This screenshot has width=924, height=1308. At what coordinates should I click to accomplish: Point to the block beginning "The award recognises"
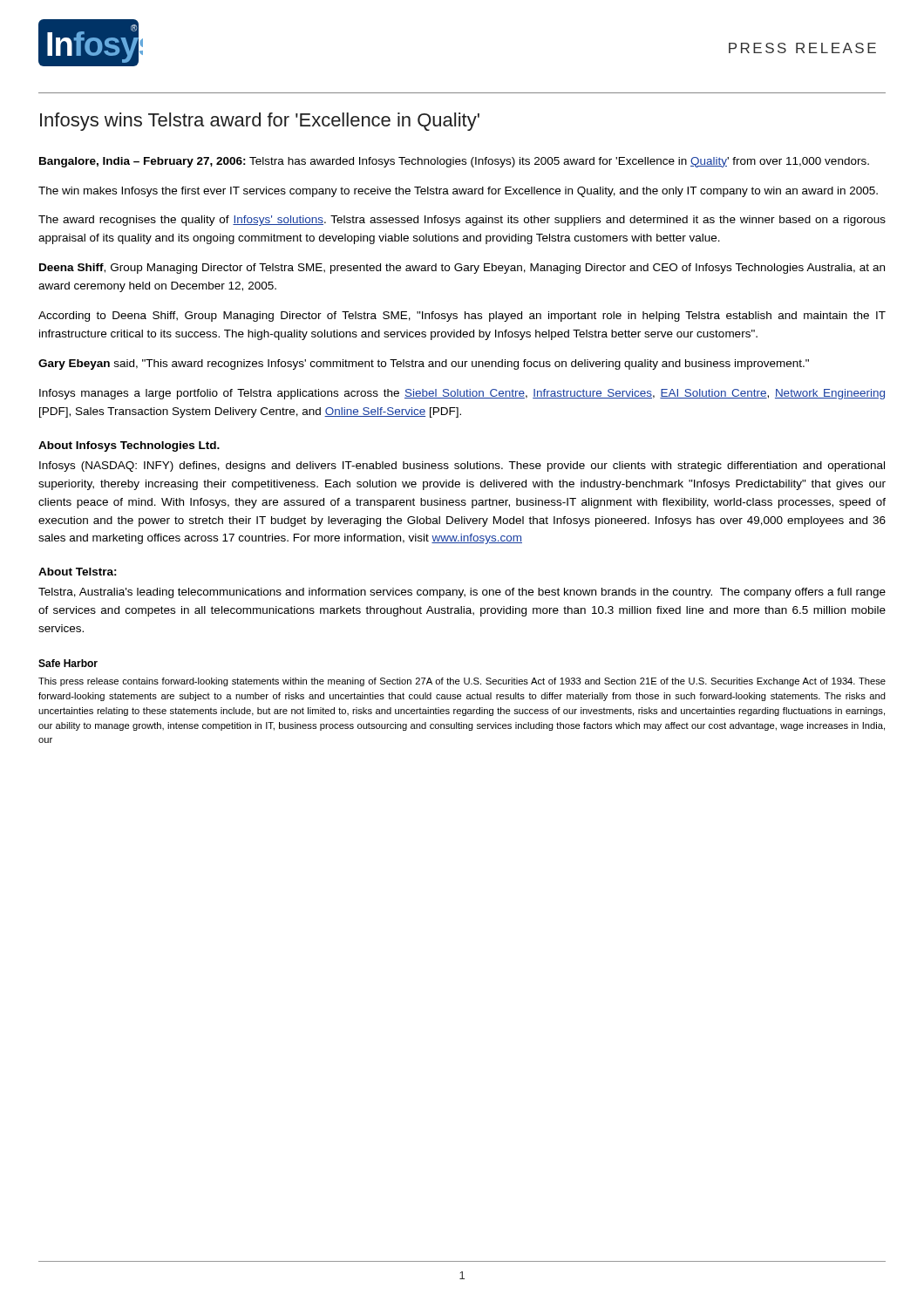462,229
